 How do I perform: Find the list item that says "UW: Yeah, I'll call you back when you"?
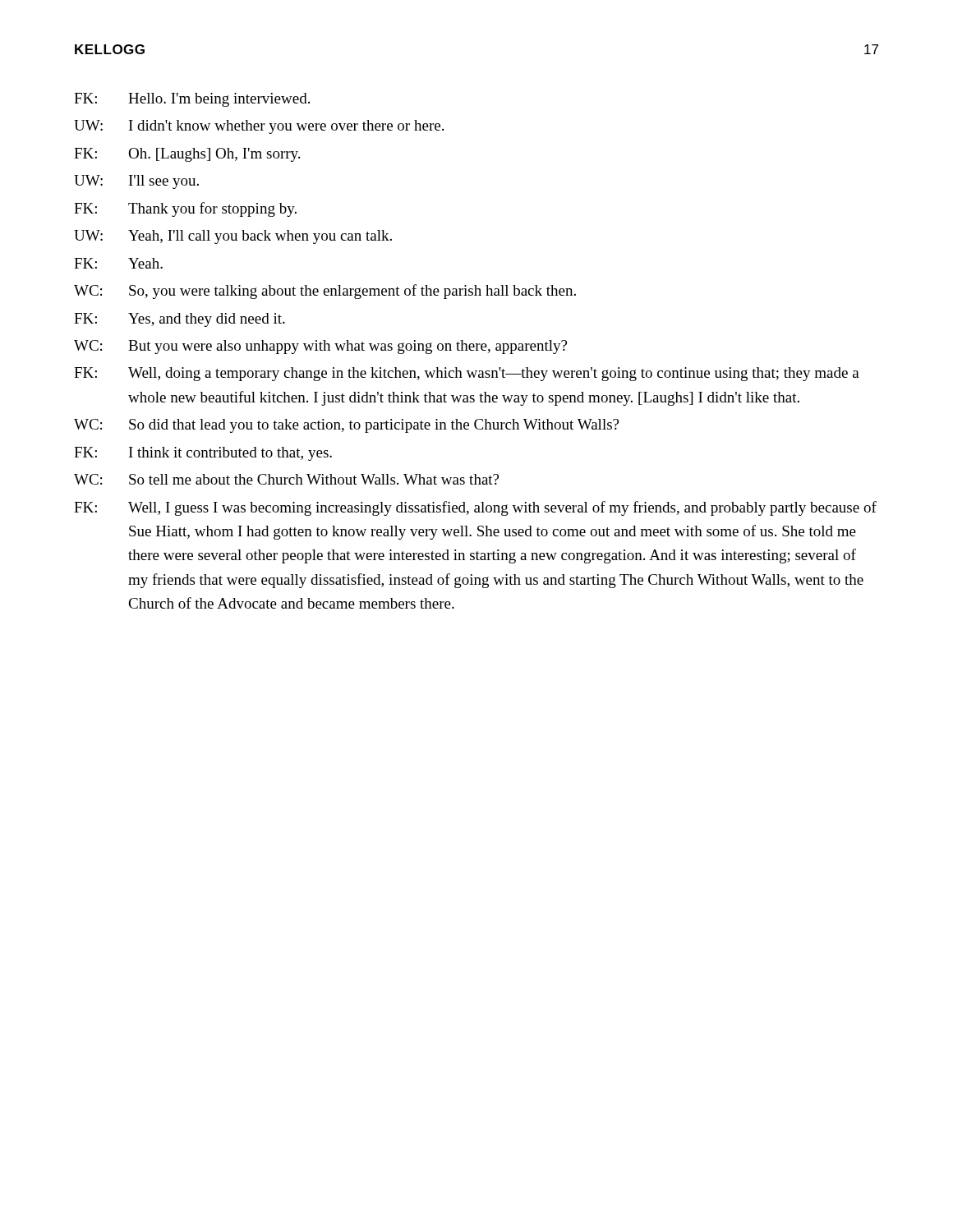coord(233,237)
